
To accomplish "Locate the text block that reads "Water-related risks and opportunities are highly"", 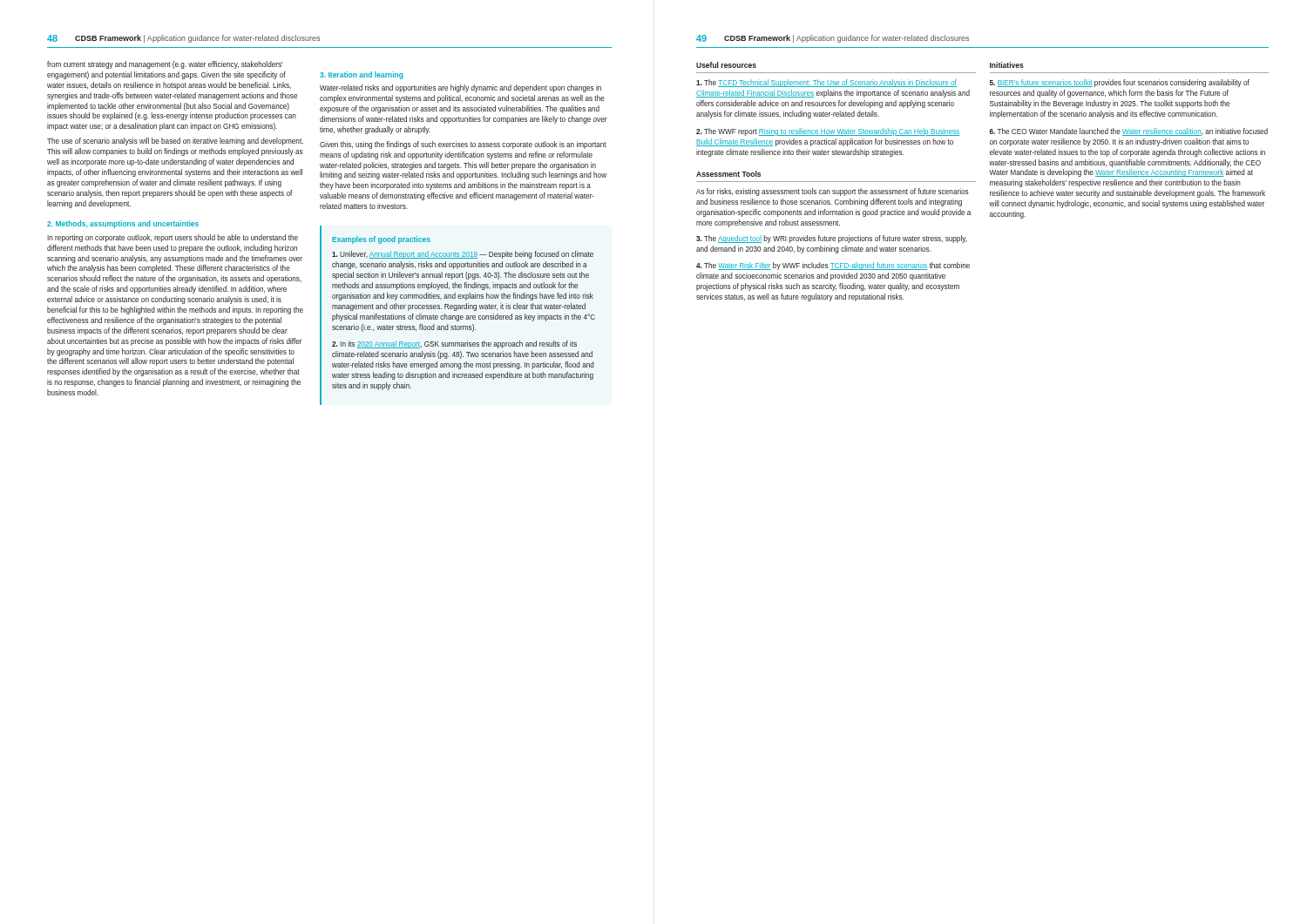I will (x=466, y=148).
